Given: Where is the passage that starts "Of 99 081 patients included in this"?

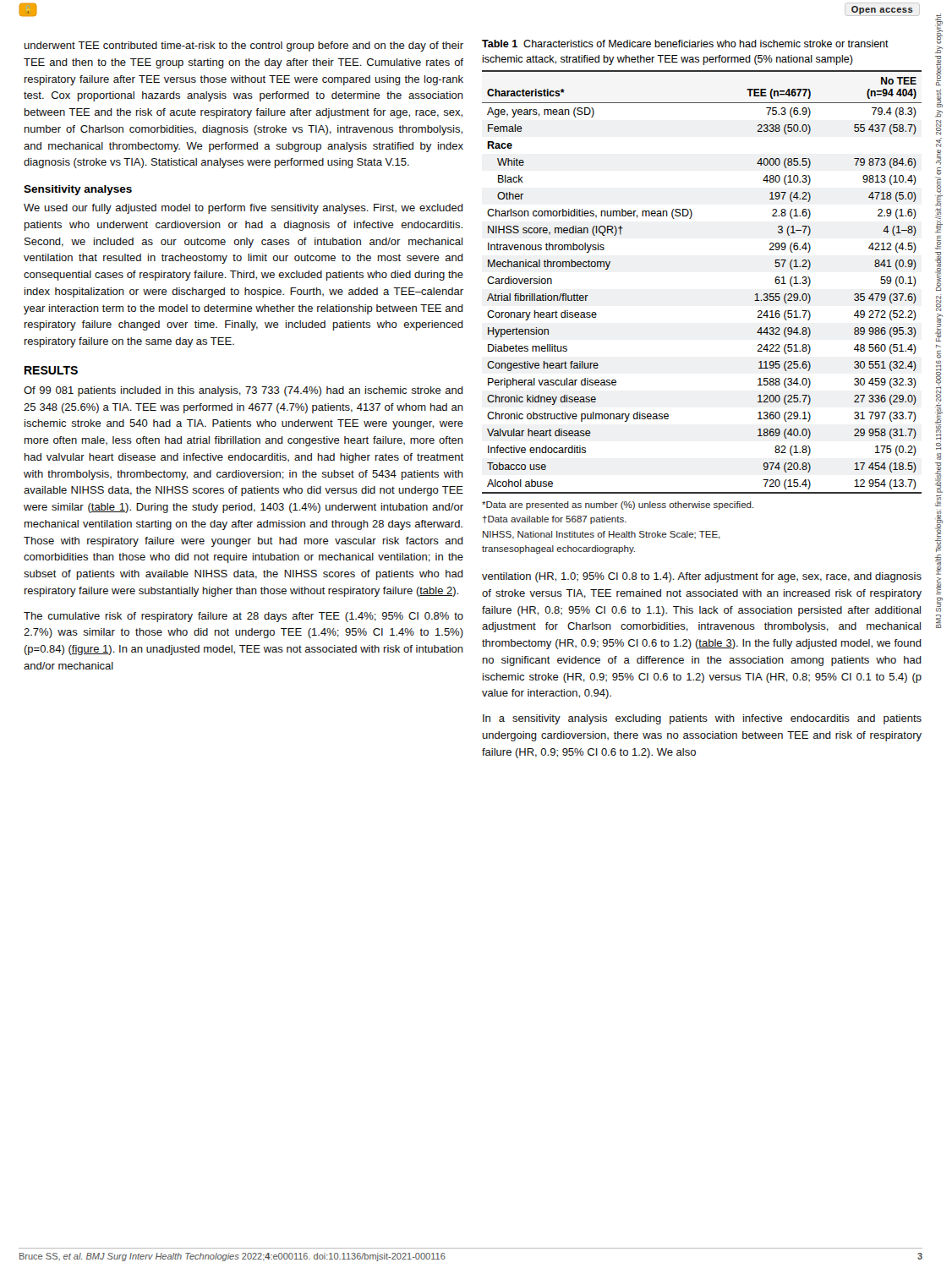Looking at the screenshot, I should (x=244, y=490).
